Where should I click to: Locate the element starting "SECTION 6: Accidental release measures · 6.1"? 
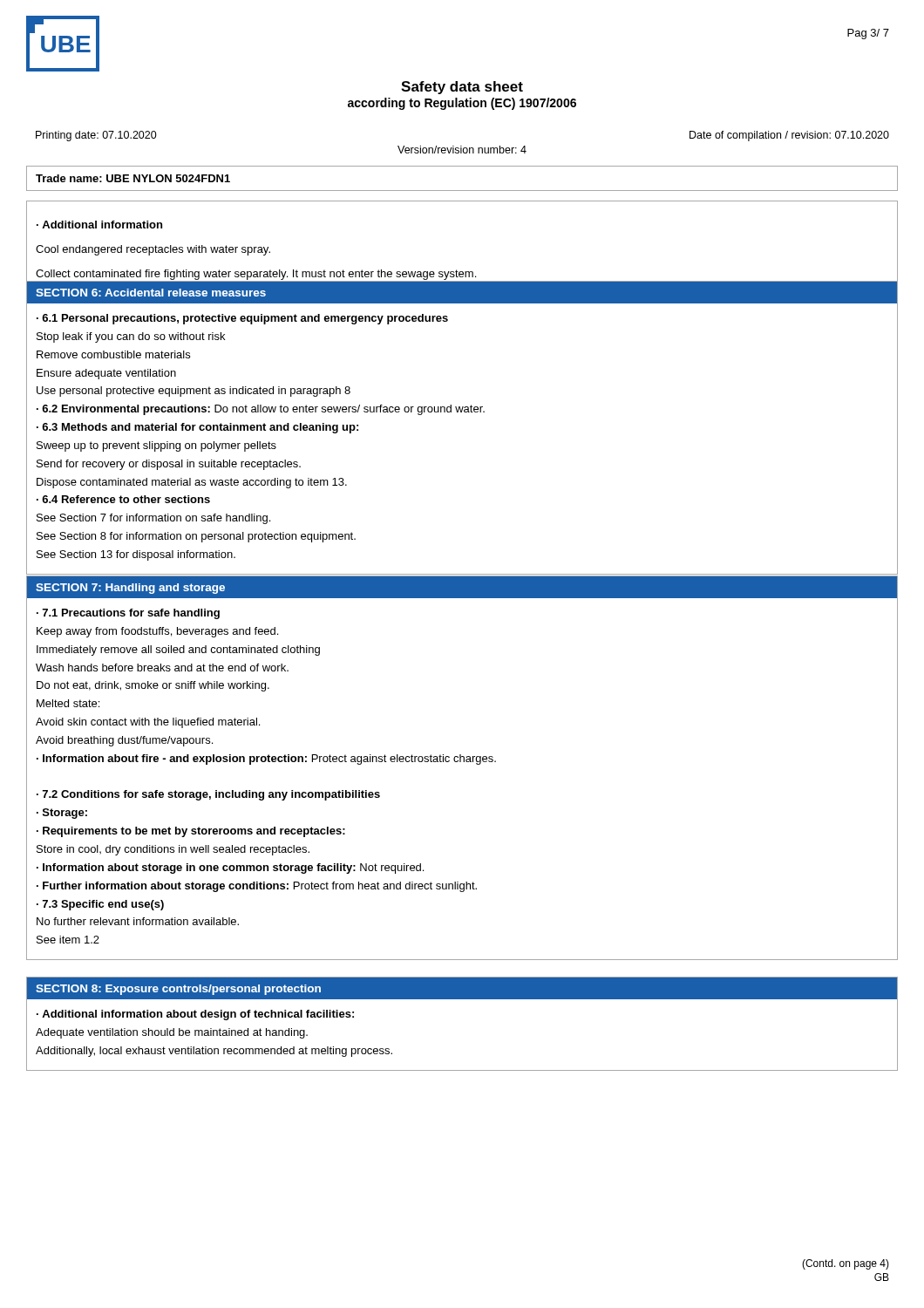[462, 428]
